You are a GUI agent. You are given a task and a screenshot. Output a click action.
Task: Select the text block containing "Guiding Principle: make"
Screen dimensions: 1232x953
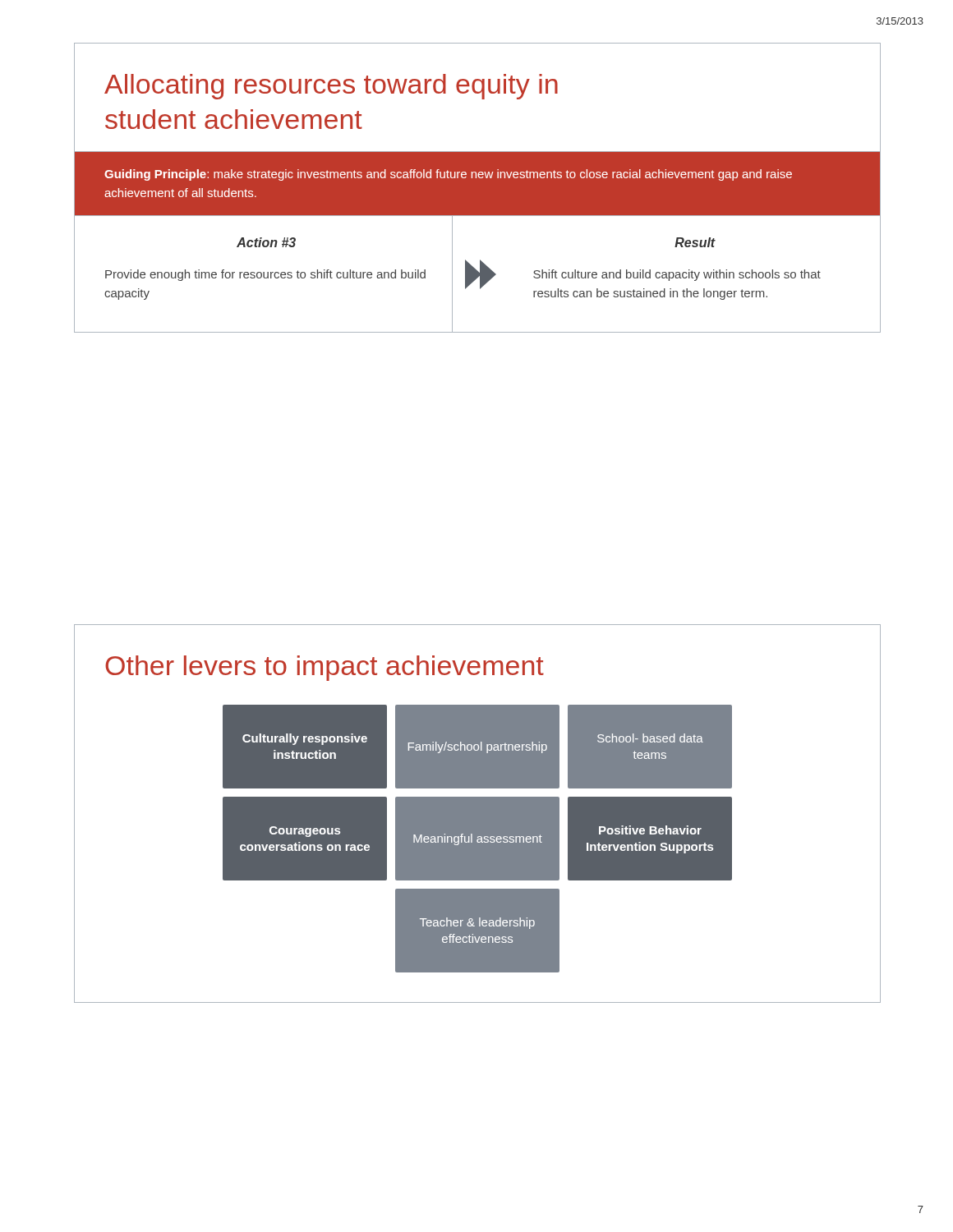click(448, 183)
